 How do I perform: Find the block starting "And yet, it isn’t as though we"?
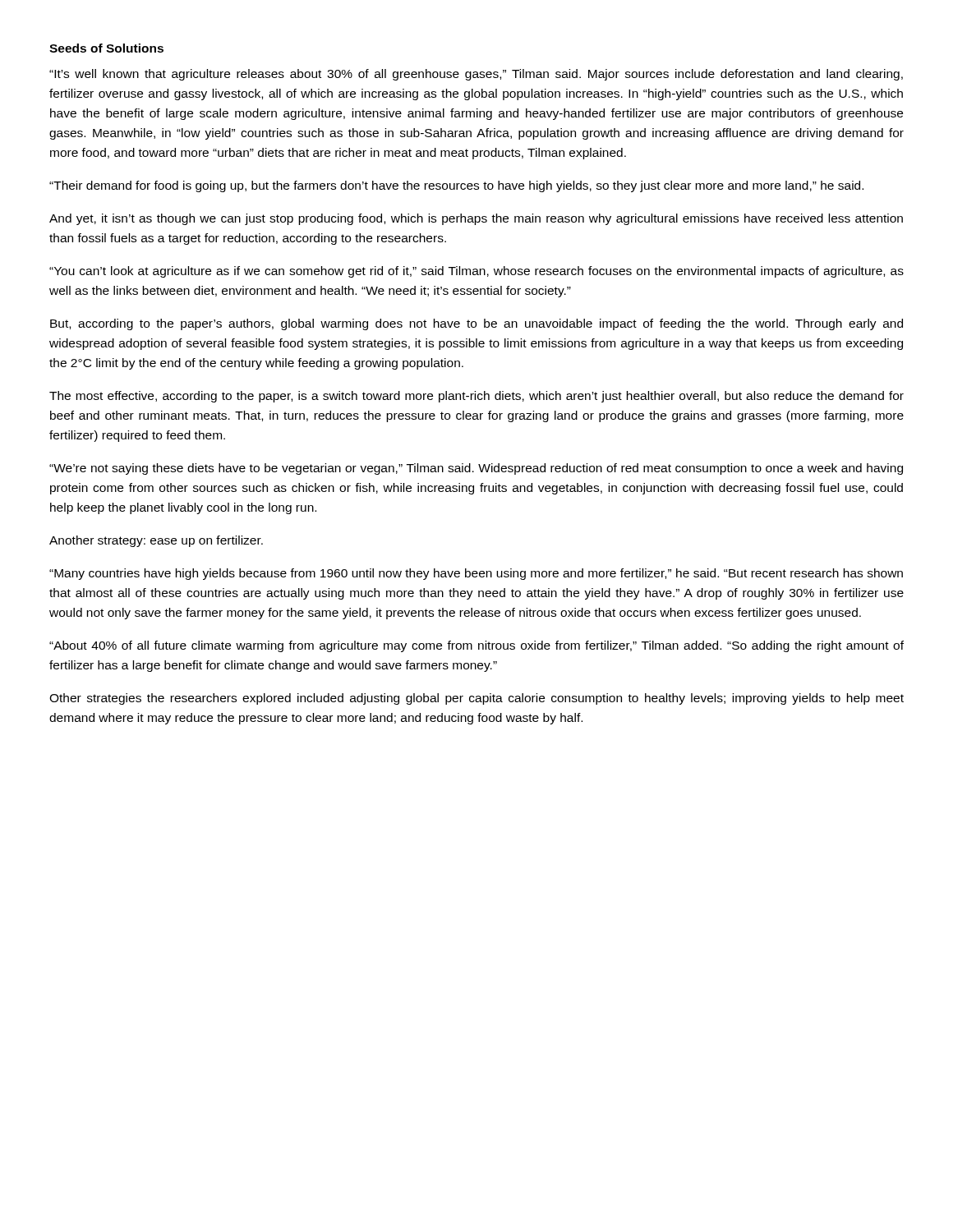tap(476, 228)
